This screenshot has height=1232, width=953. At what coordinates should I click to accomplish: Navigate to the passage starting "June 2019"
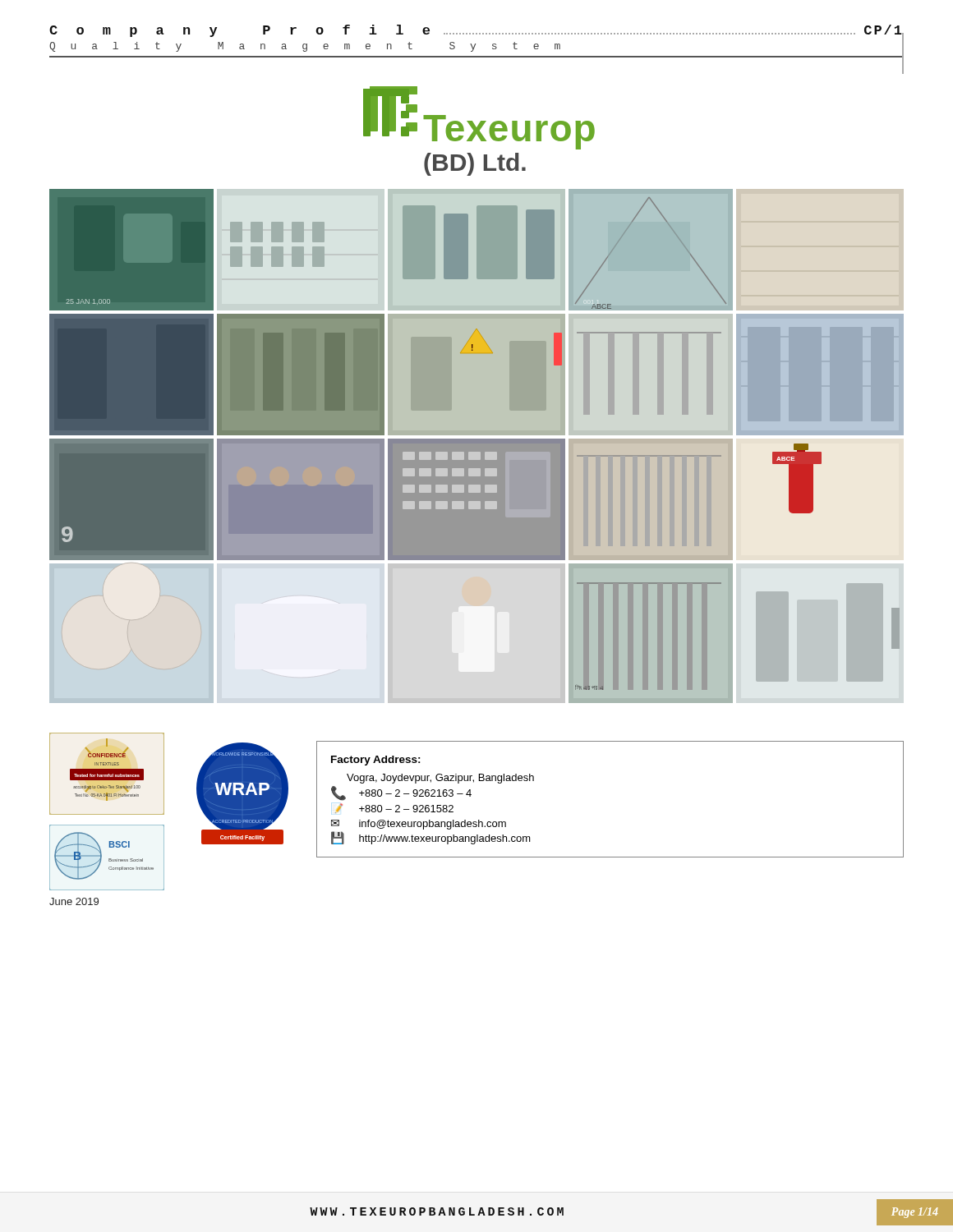pos(74,901)
